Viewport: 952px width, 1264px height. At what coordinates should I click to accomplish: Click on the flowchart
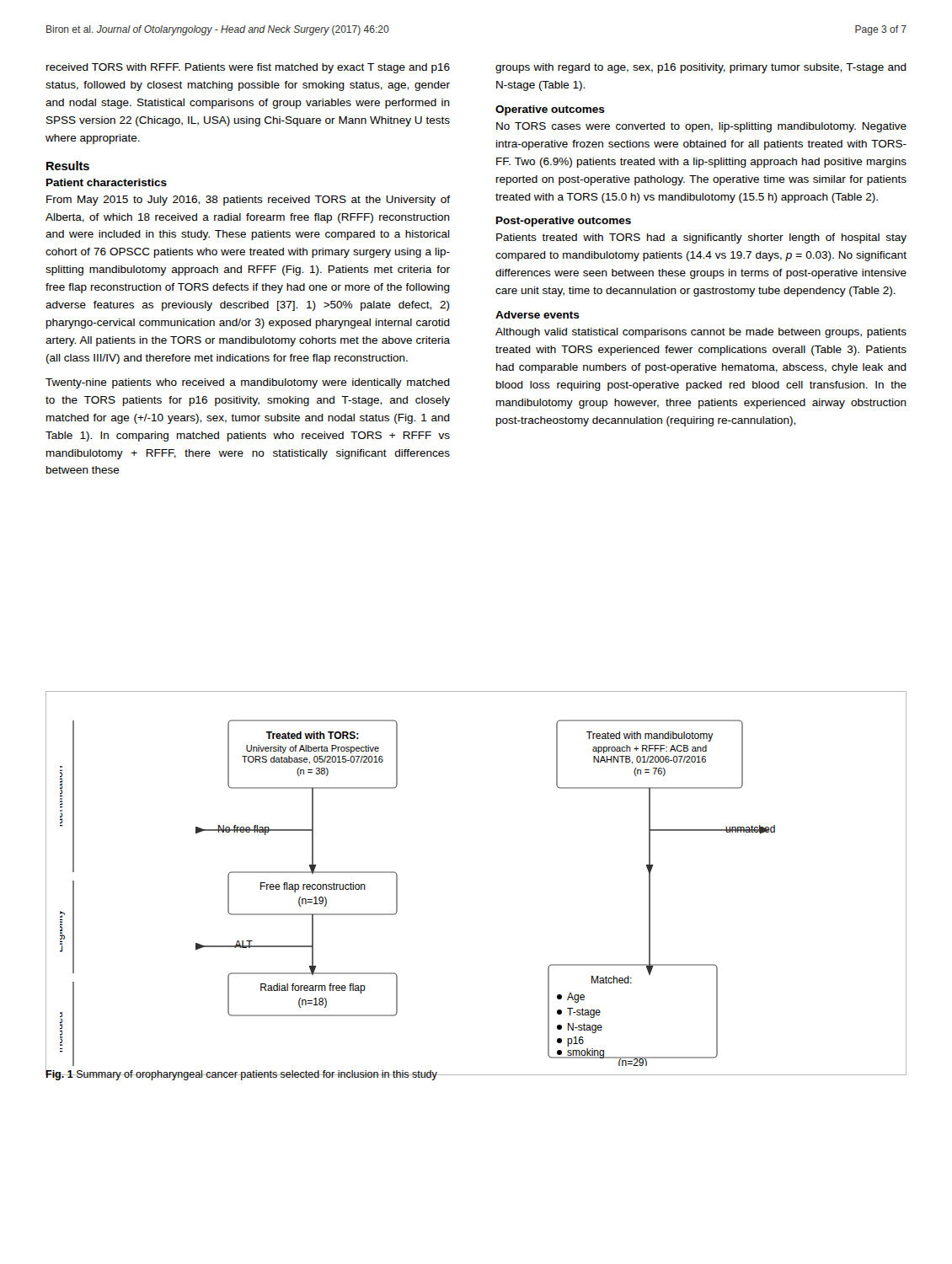click(476, 883)
